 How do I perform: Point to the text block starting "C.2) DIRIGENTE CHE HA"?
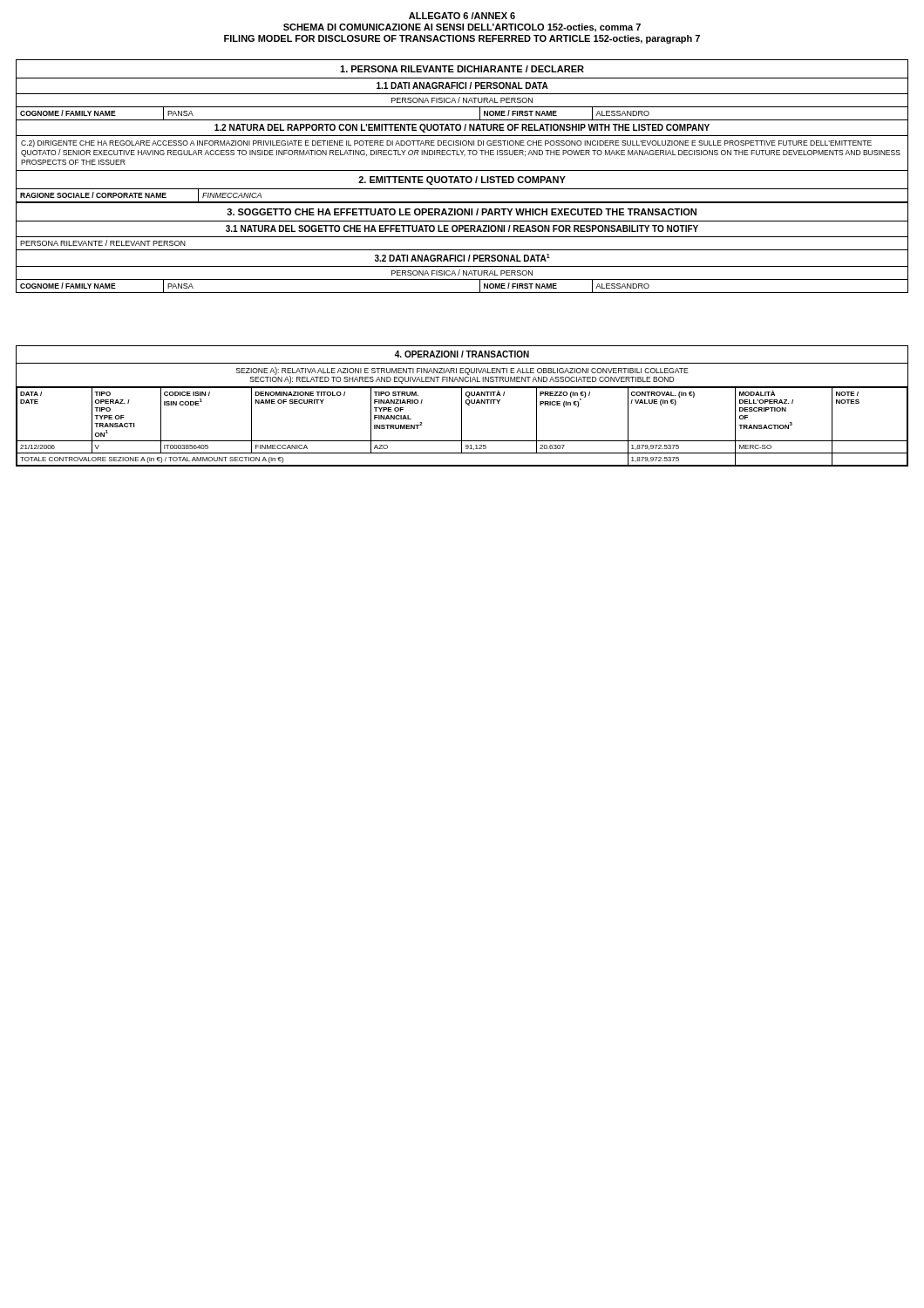click(461, 153)
